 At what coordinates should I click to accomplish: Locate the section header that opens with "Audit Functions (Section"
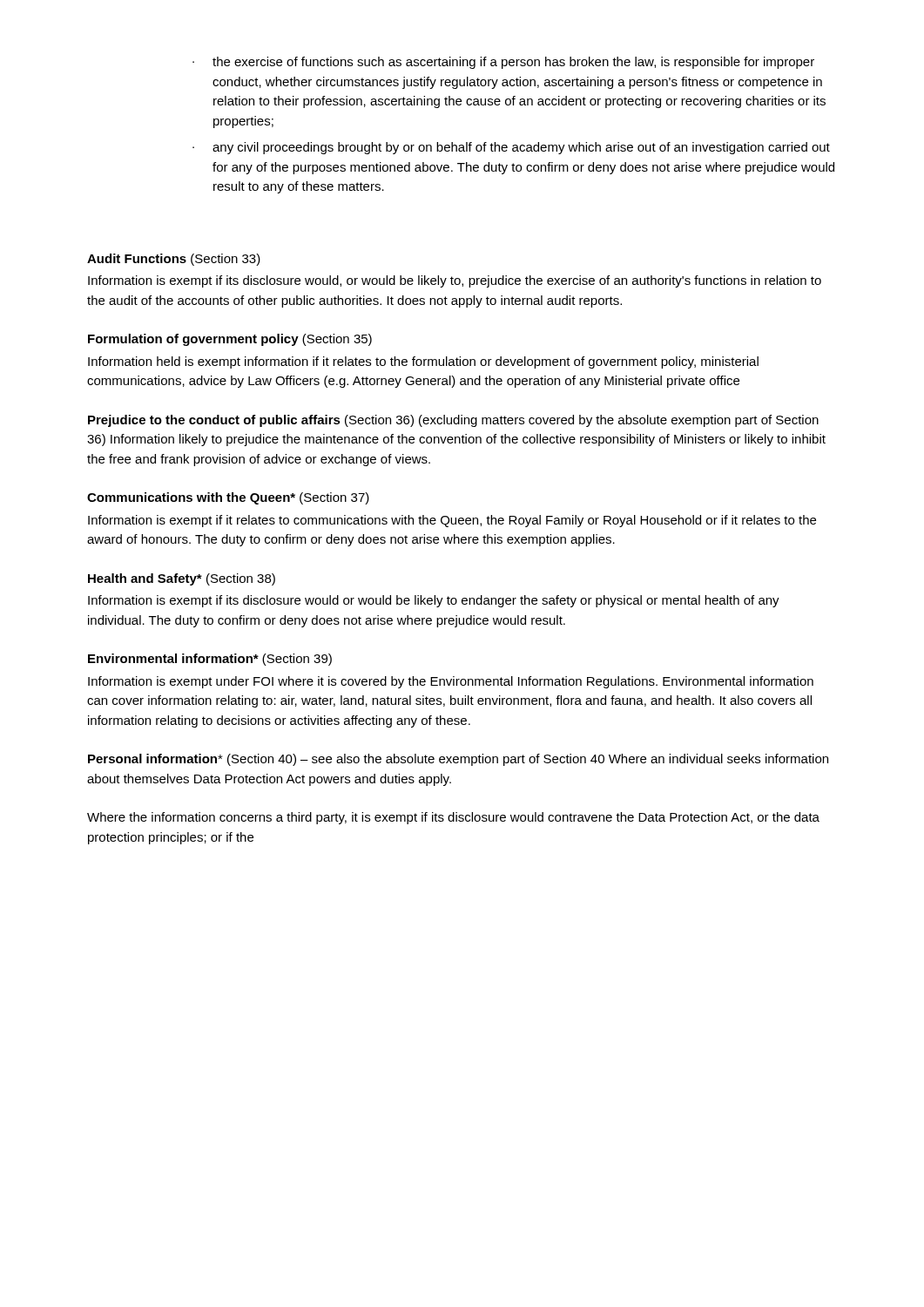coord(174,258)
